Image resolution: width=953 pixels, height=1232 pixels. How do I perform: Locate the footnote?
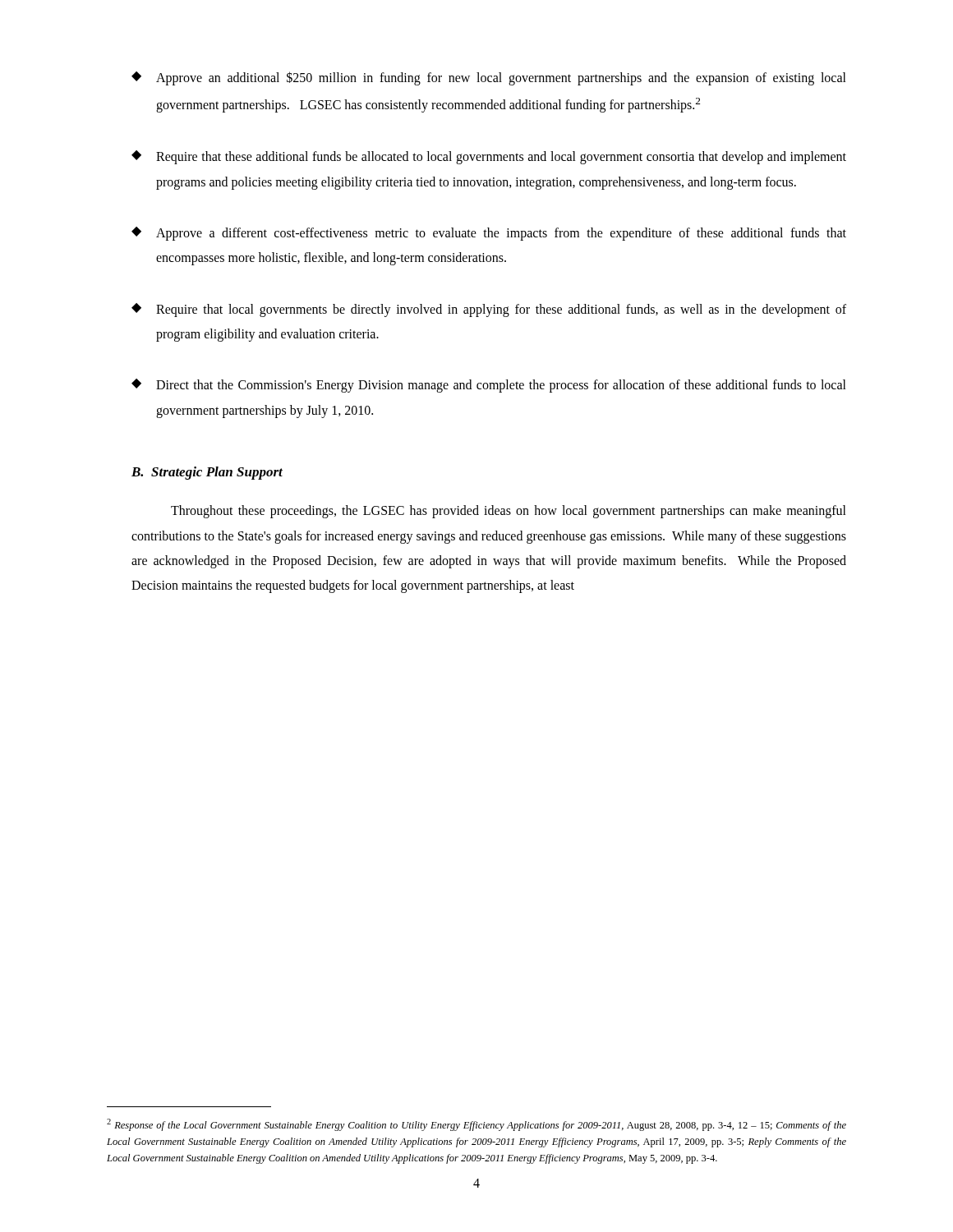coord(476,1140)
